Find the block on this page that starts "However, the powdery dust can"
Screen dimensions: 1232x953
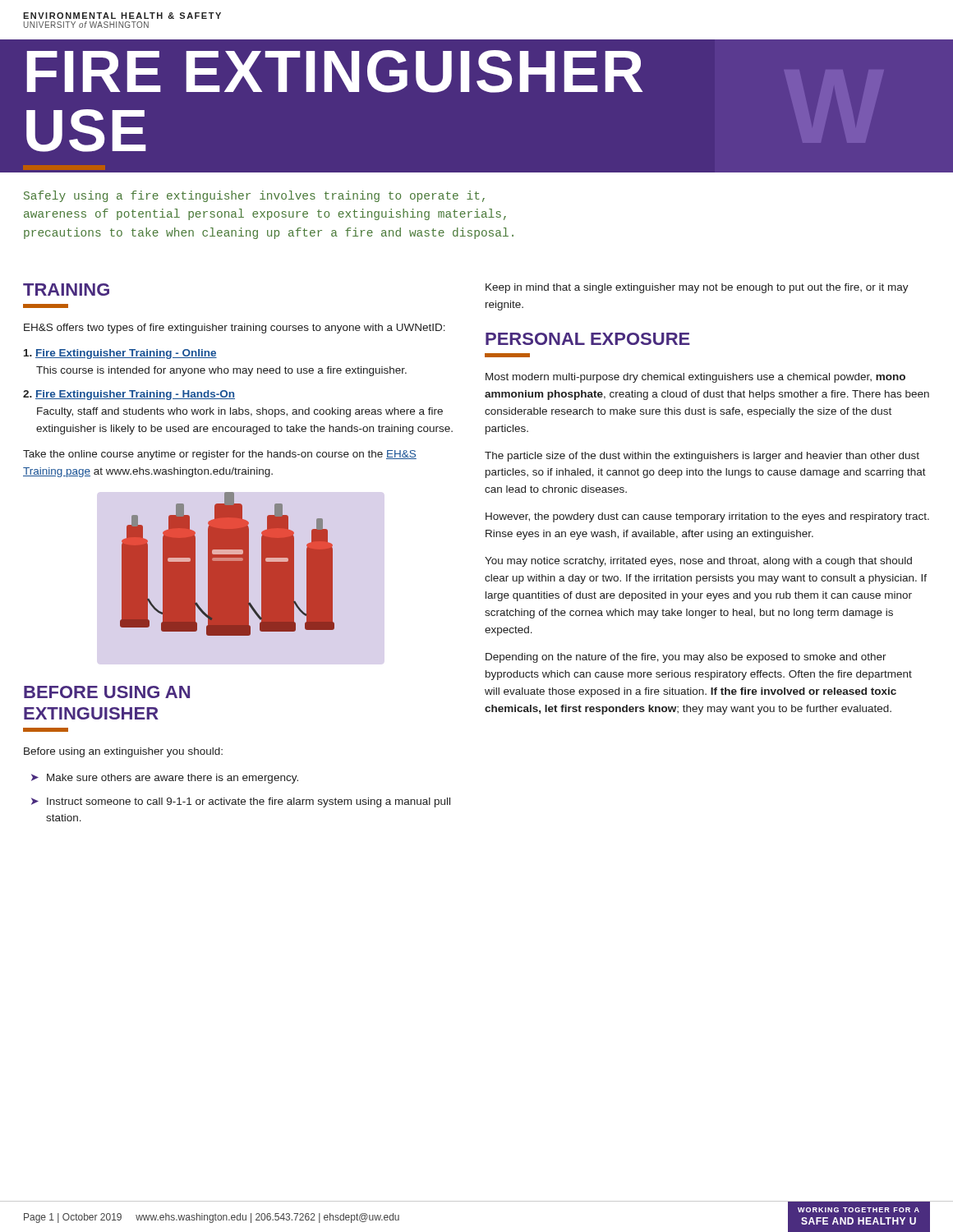(x=707, y=525)
